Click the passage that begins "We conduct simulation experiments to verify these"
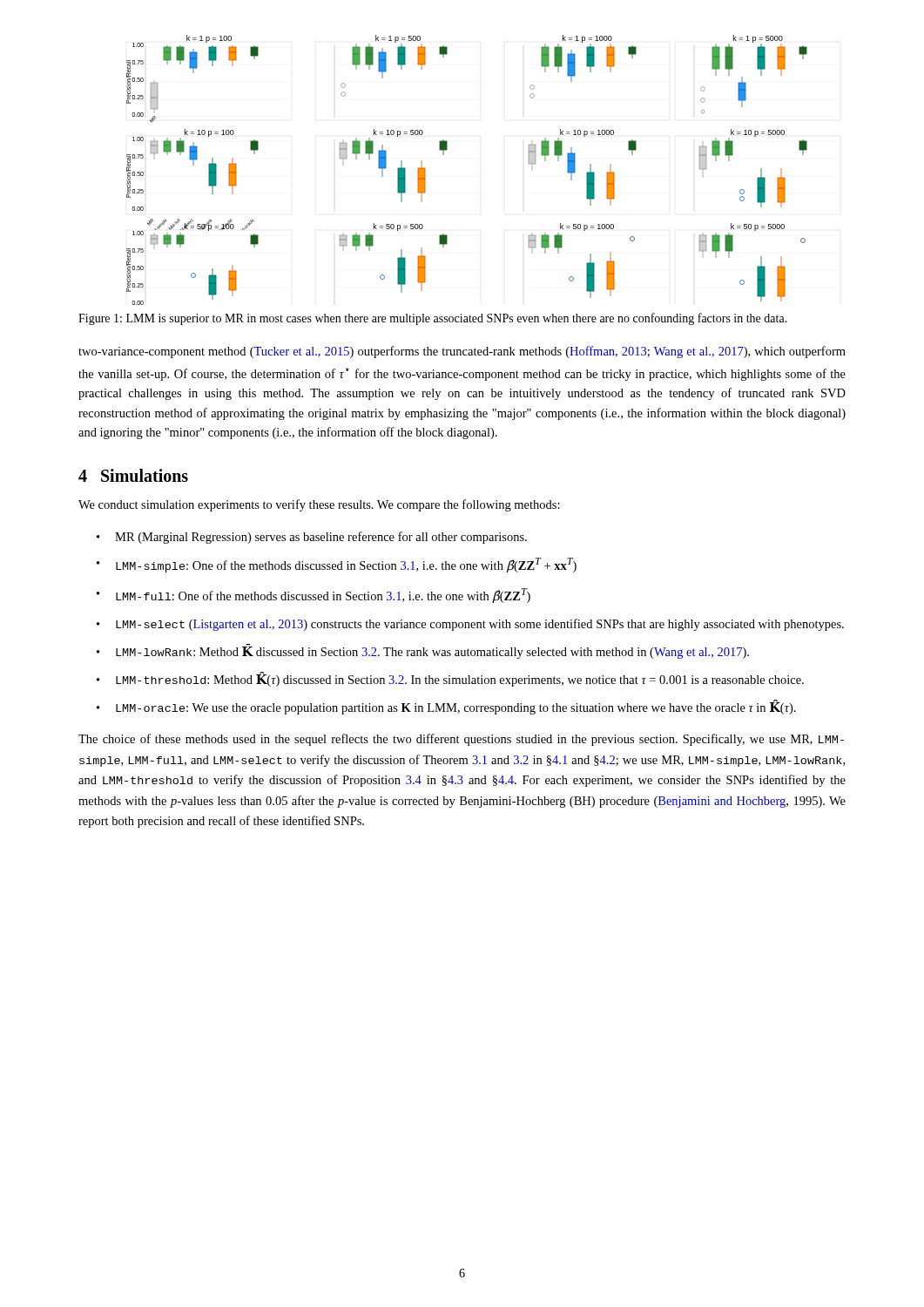The height and width of the screenshot is (1307, 924). pos(319,505)
